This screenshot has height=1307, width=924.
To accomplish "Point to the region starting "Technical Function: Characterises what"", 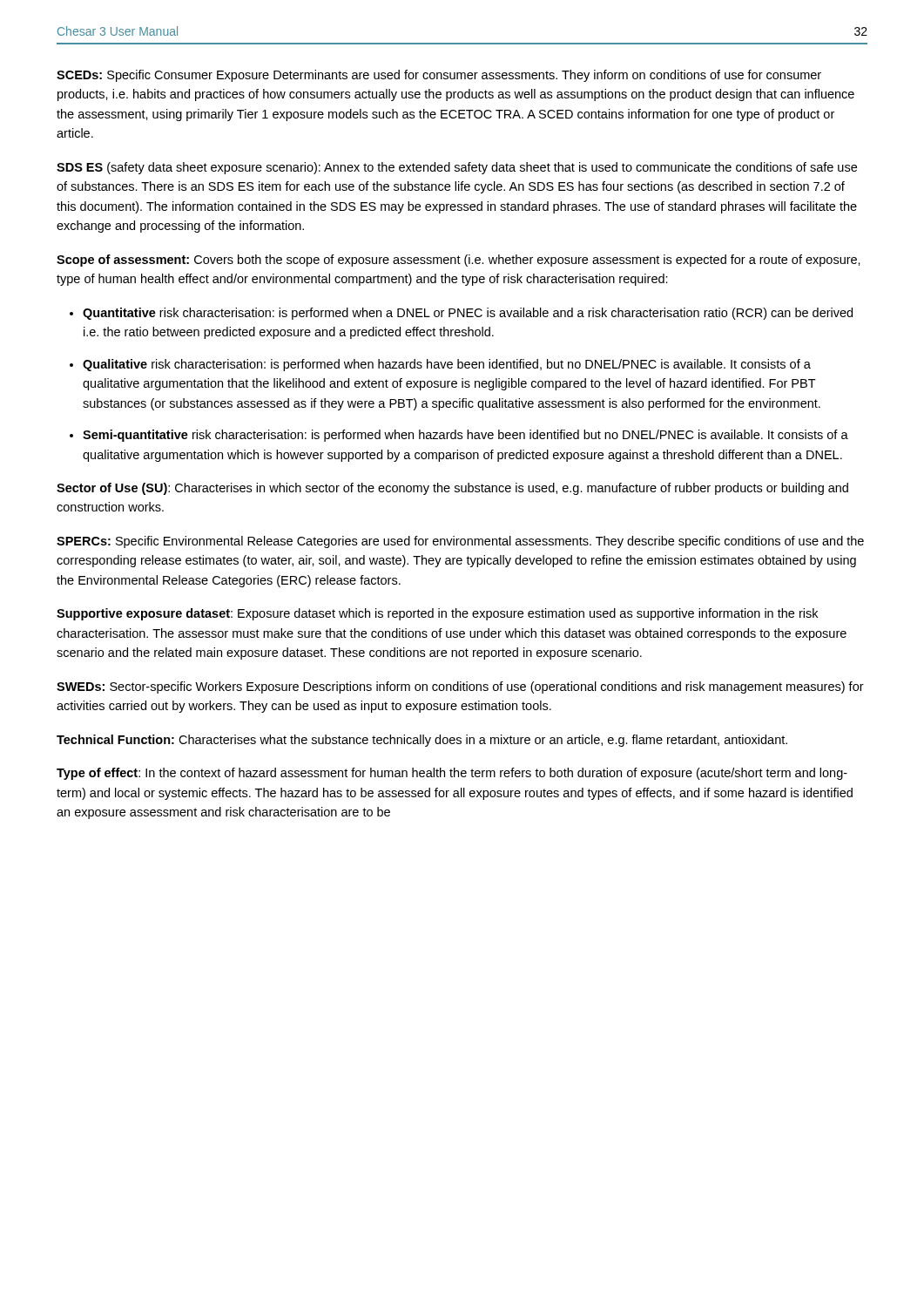I will tap(422, 739).
